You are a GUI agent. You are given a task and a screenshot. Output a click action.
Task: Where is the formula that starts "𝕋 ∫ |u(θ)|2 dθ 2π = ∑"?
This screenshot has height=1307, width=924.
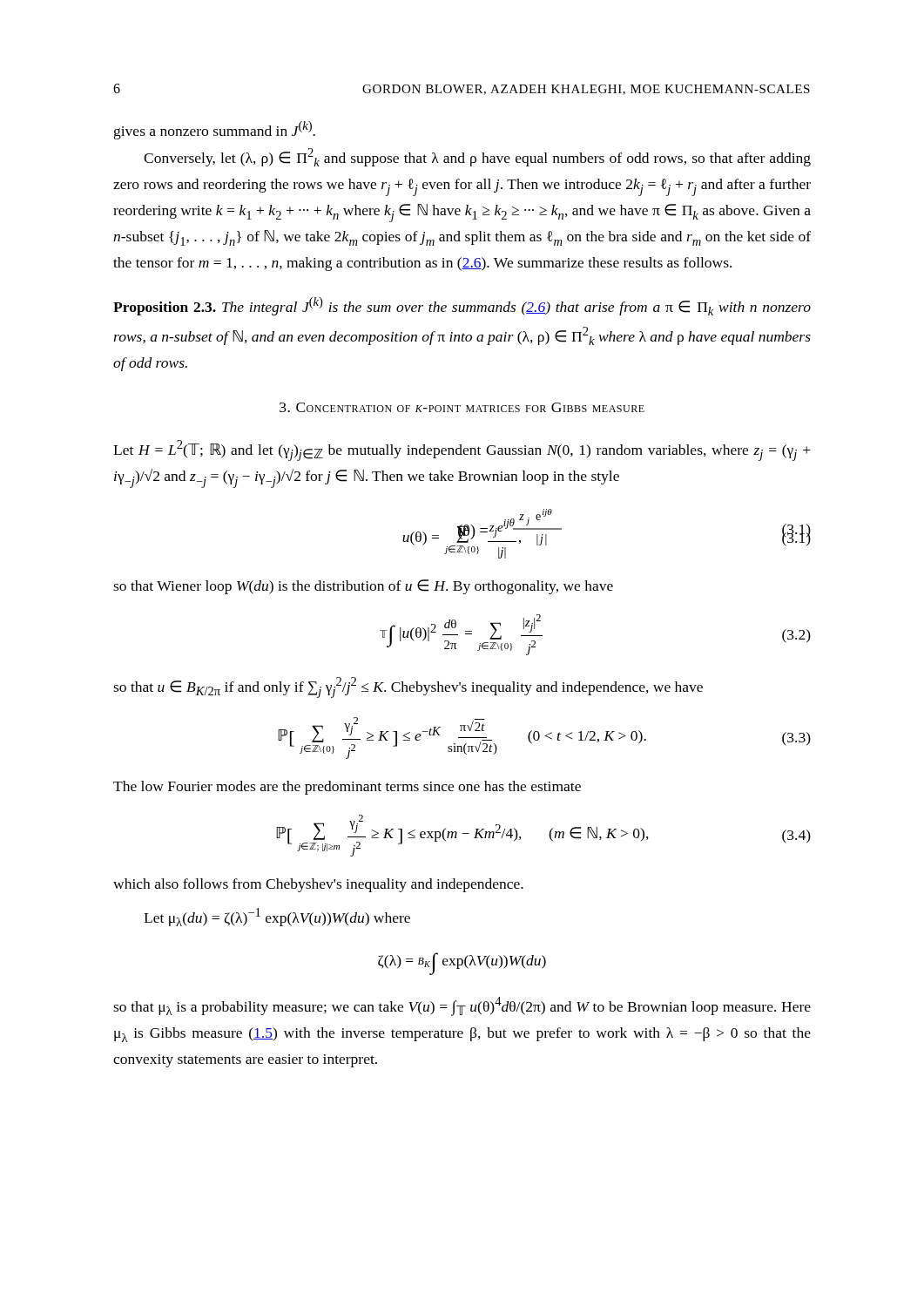click(450, 635)
